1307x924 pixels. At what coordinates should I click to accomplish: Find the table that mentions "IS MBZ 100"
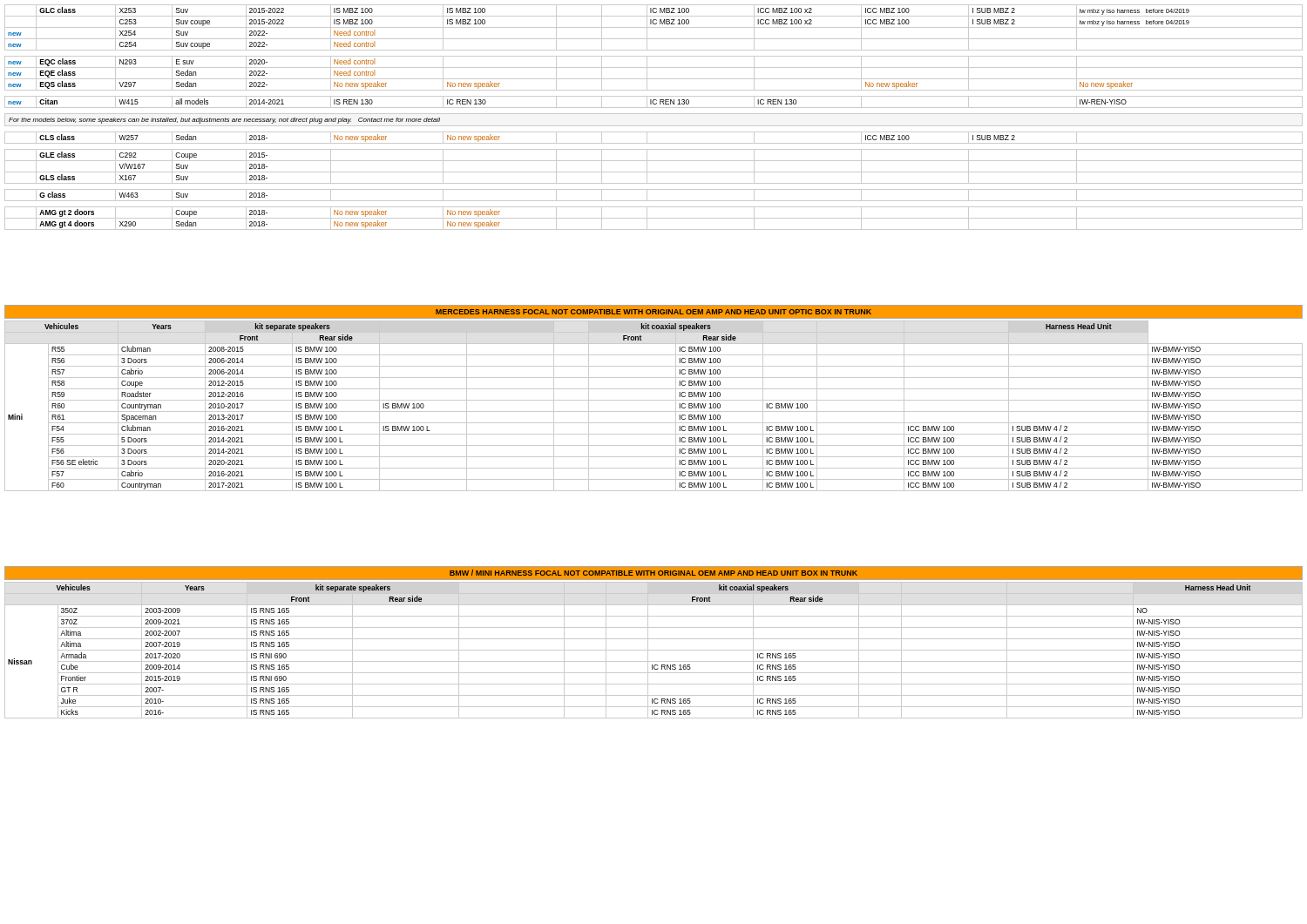coord(654,117)
